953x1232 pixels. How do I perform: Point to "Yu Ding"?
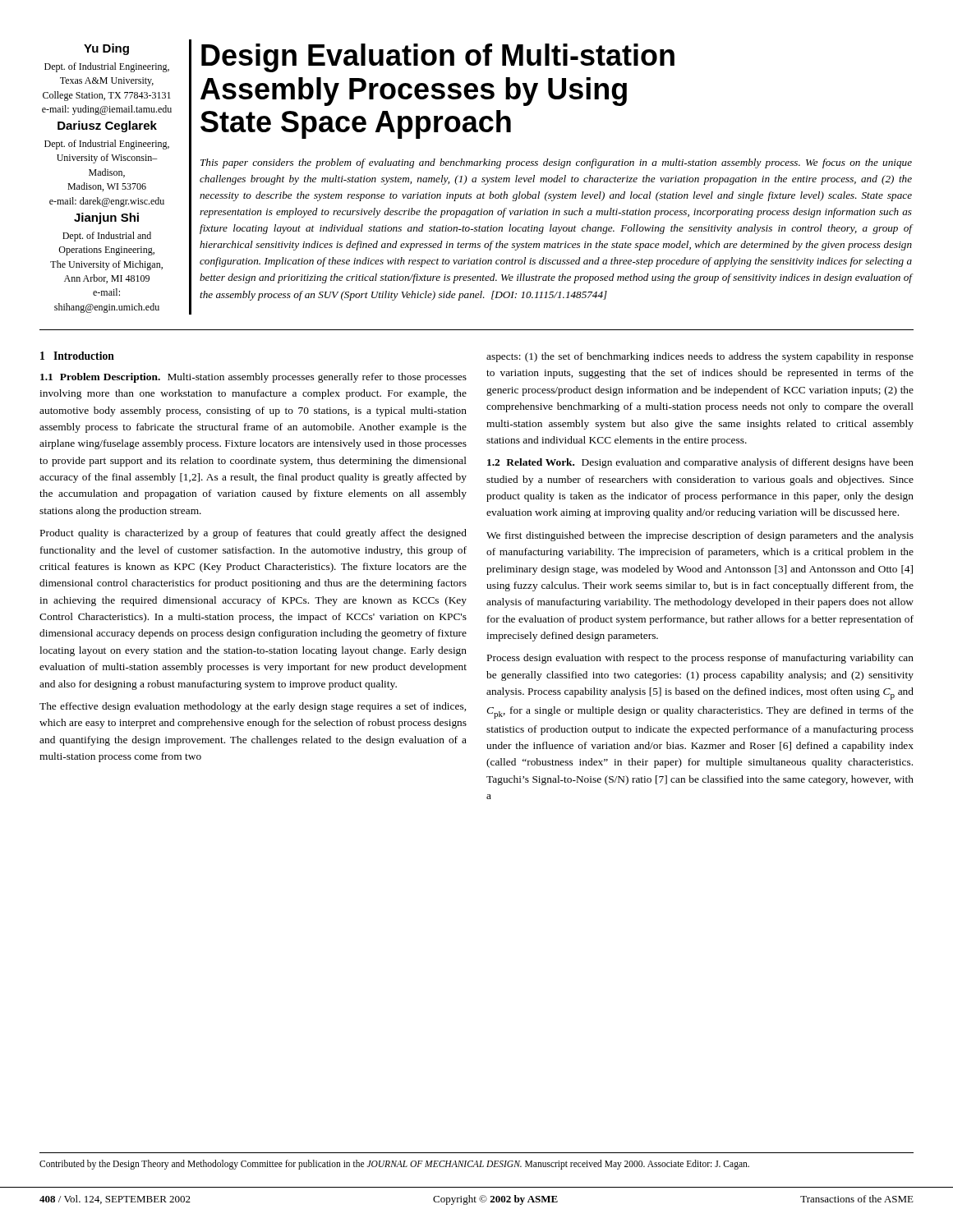pyautogui.click(x=107, y=48)
